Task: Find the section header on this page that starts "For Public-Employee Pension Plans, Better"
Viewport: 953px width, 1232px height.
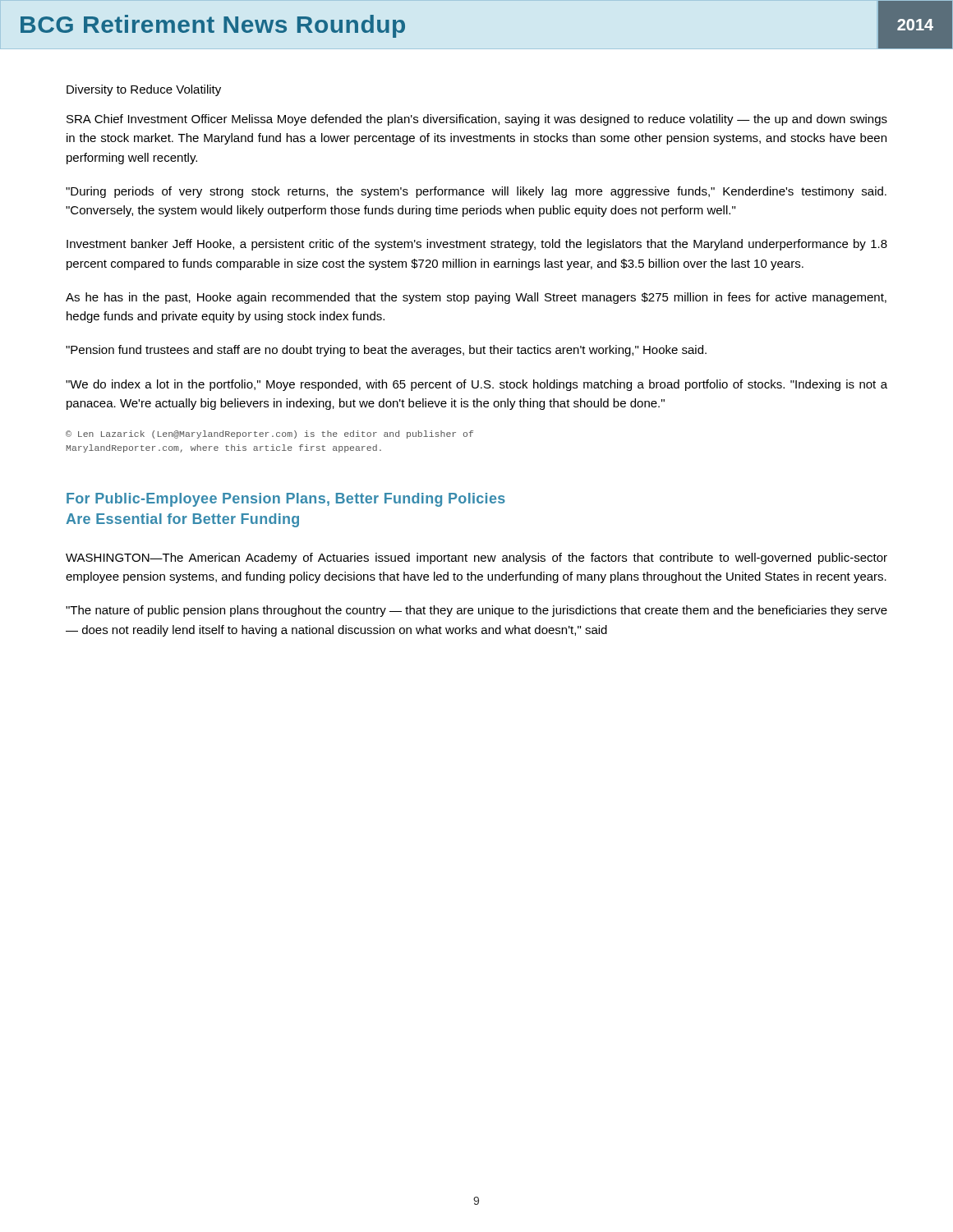Action: click(286, 509)
